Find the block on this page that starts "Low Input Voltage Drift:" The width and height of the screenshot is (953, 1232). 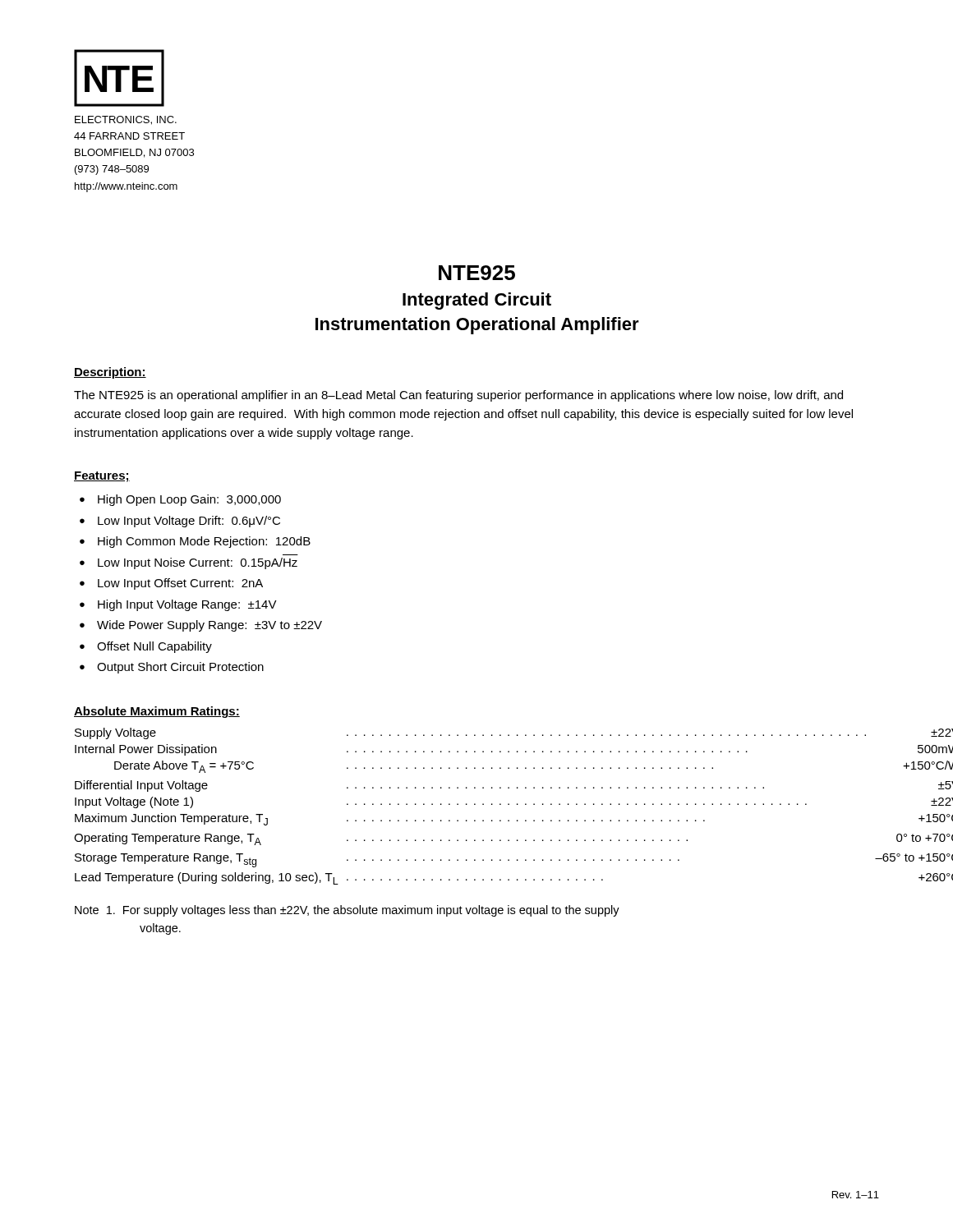189,520
